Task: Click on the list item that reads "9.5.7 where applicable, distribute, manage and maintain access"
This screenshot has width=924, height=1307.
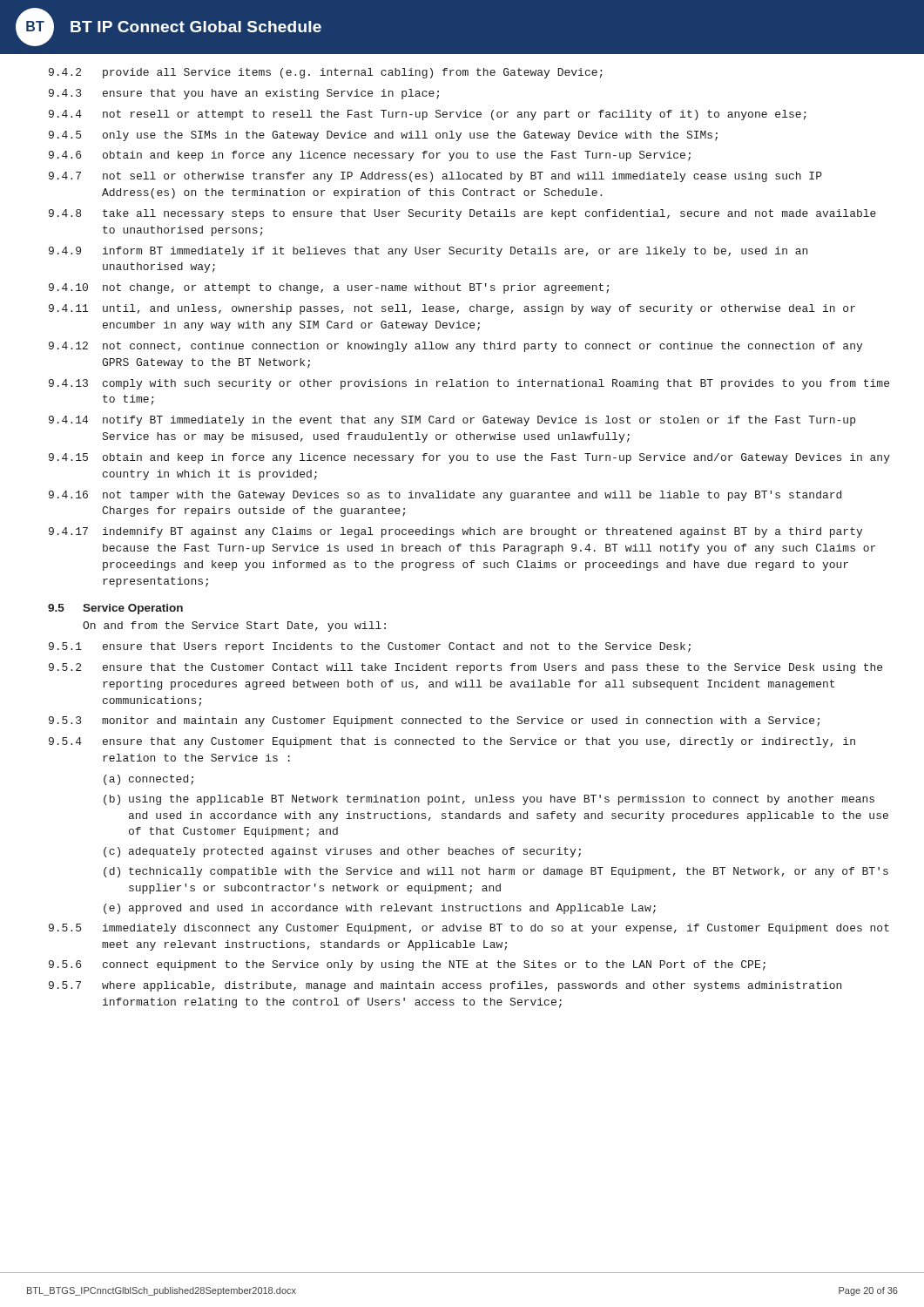Action: (x=471, y=995)
